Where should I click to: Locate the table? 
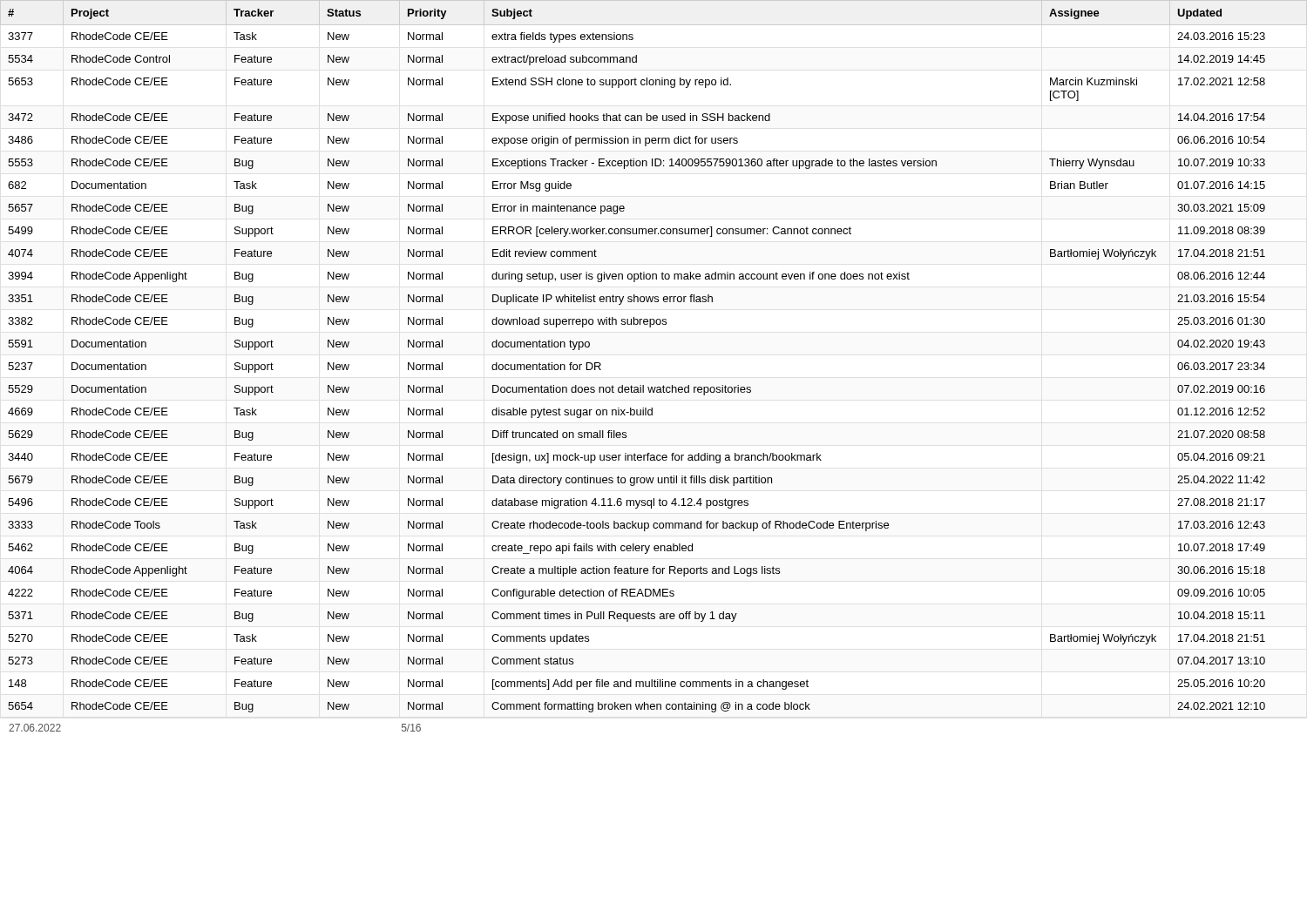click(654, 359)
